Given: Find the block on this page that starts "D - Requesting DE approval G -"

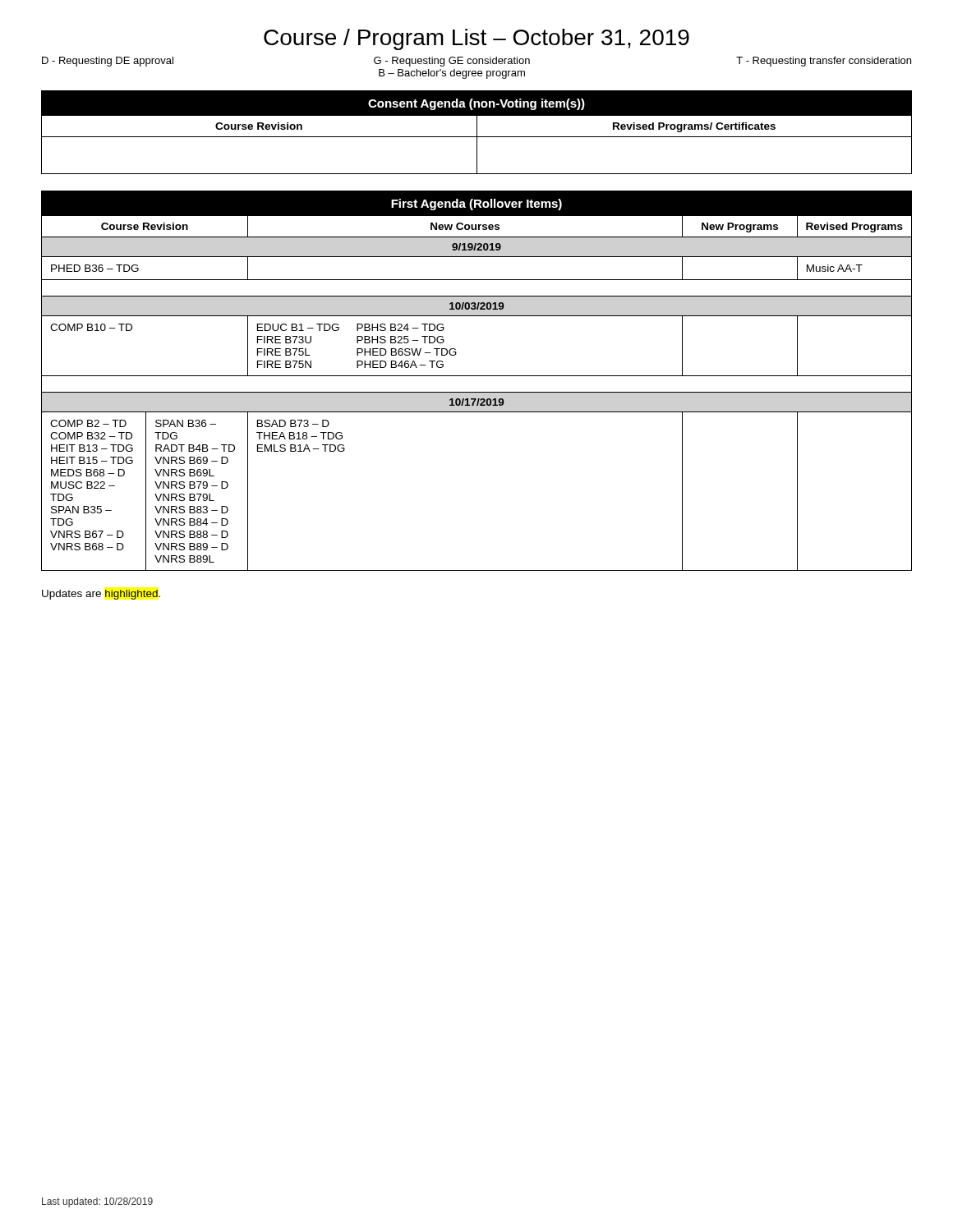Looking at the screenshot, I should 476,67.
